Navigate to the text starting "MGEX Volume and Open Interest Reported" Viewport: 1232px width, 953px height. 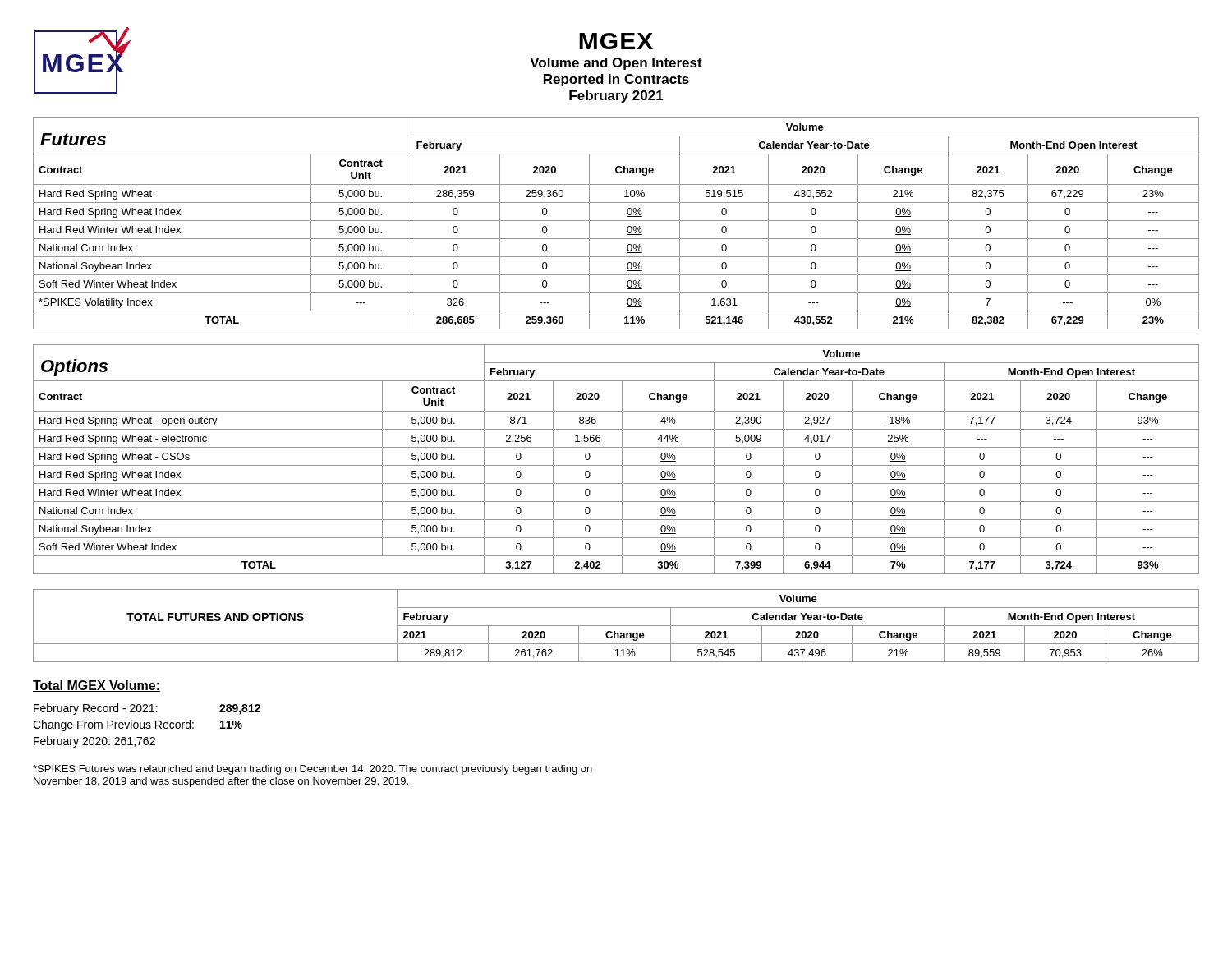click(x=616, y=65)
